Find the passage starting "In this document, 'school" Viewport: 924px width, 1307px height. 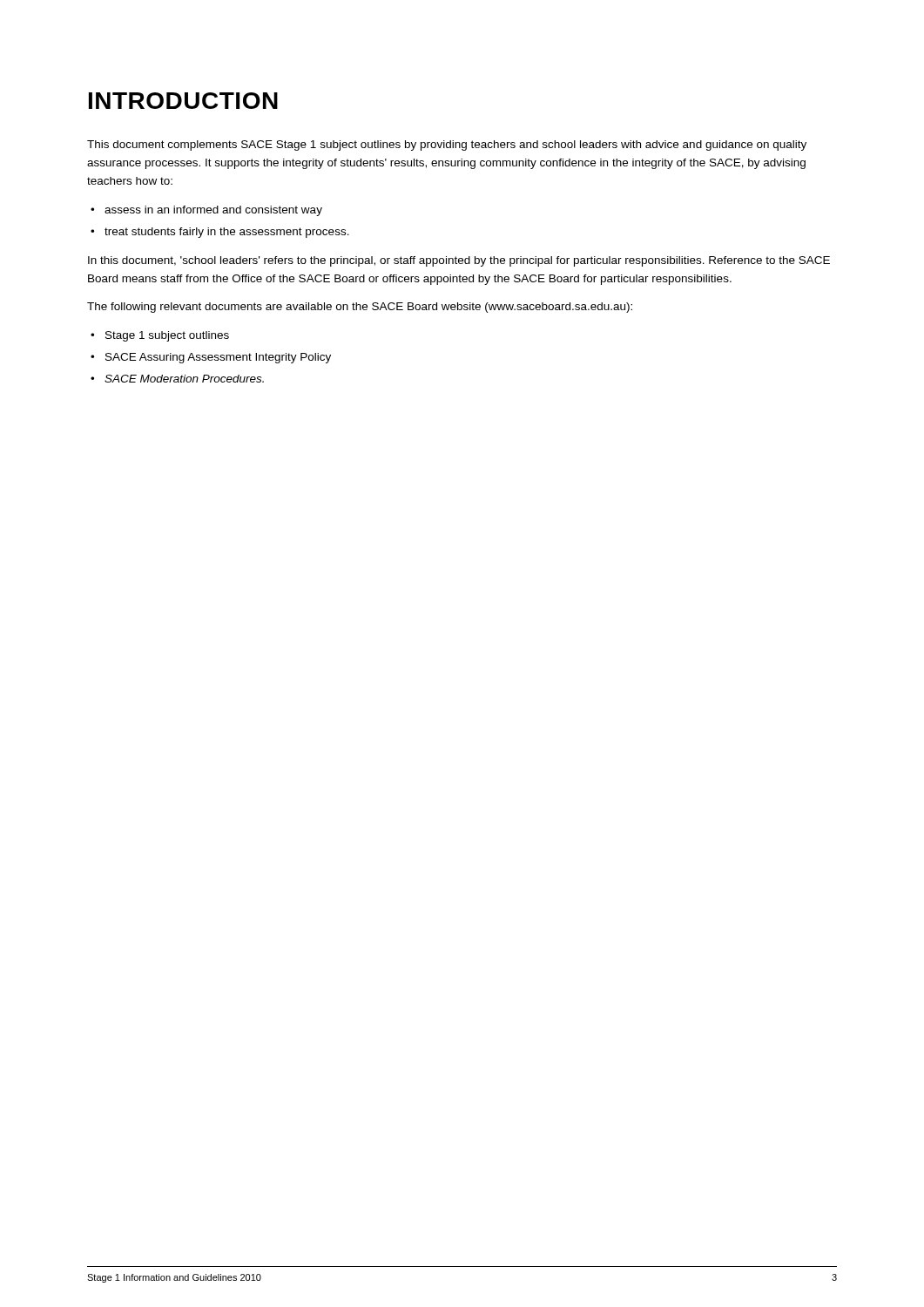click(x=459, y=269)
